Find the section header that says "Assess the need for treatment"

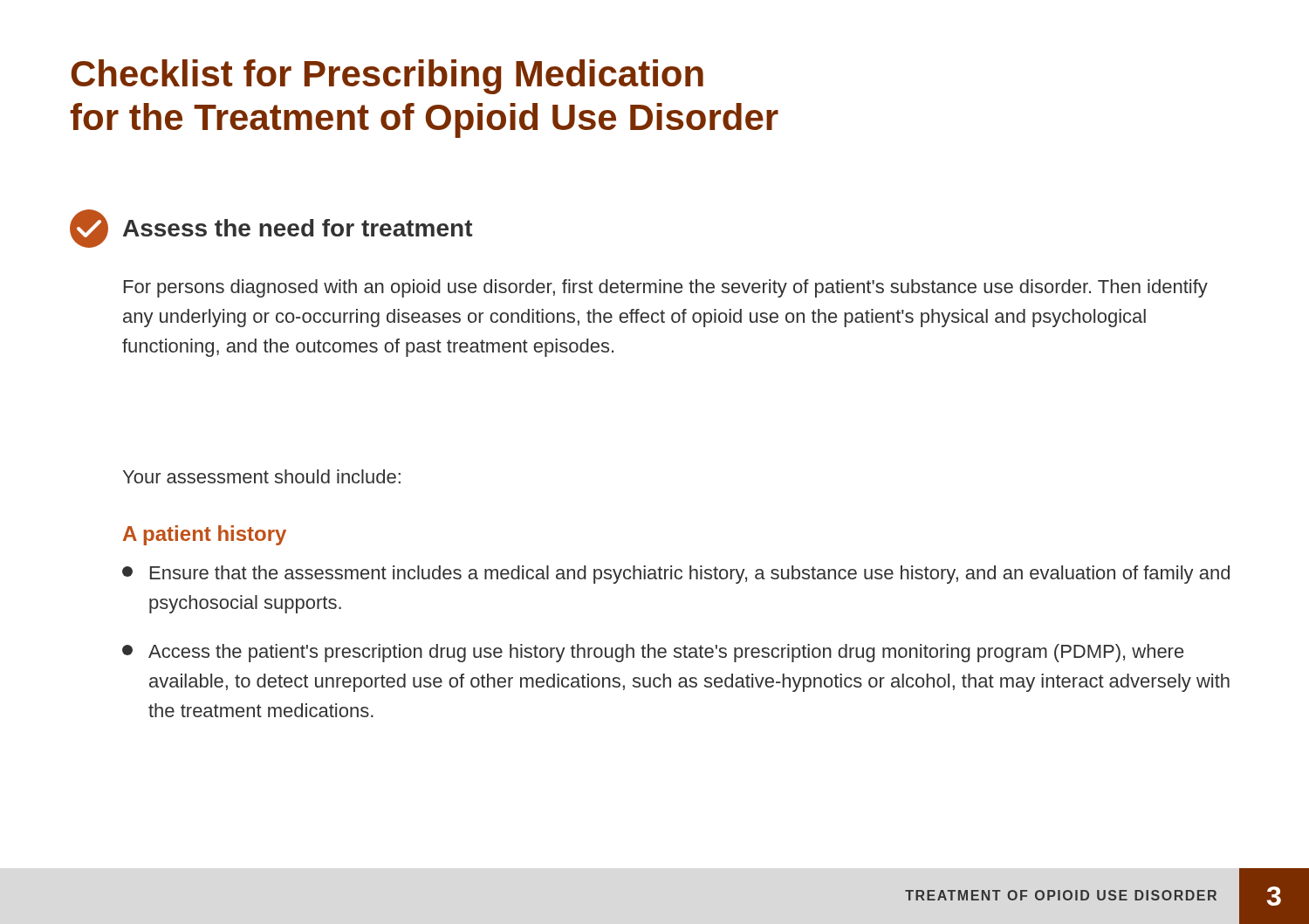(x=271, y=229)
